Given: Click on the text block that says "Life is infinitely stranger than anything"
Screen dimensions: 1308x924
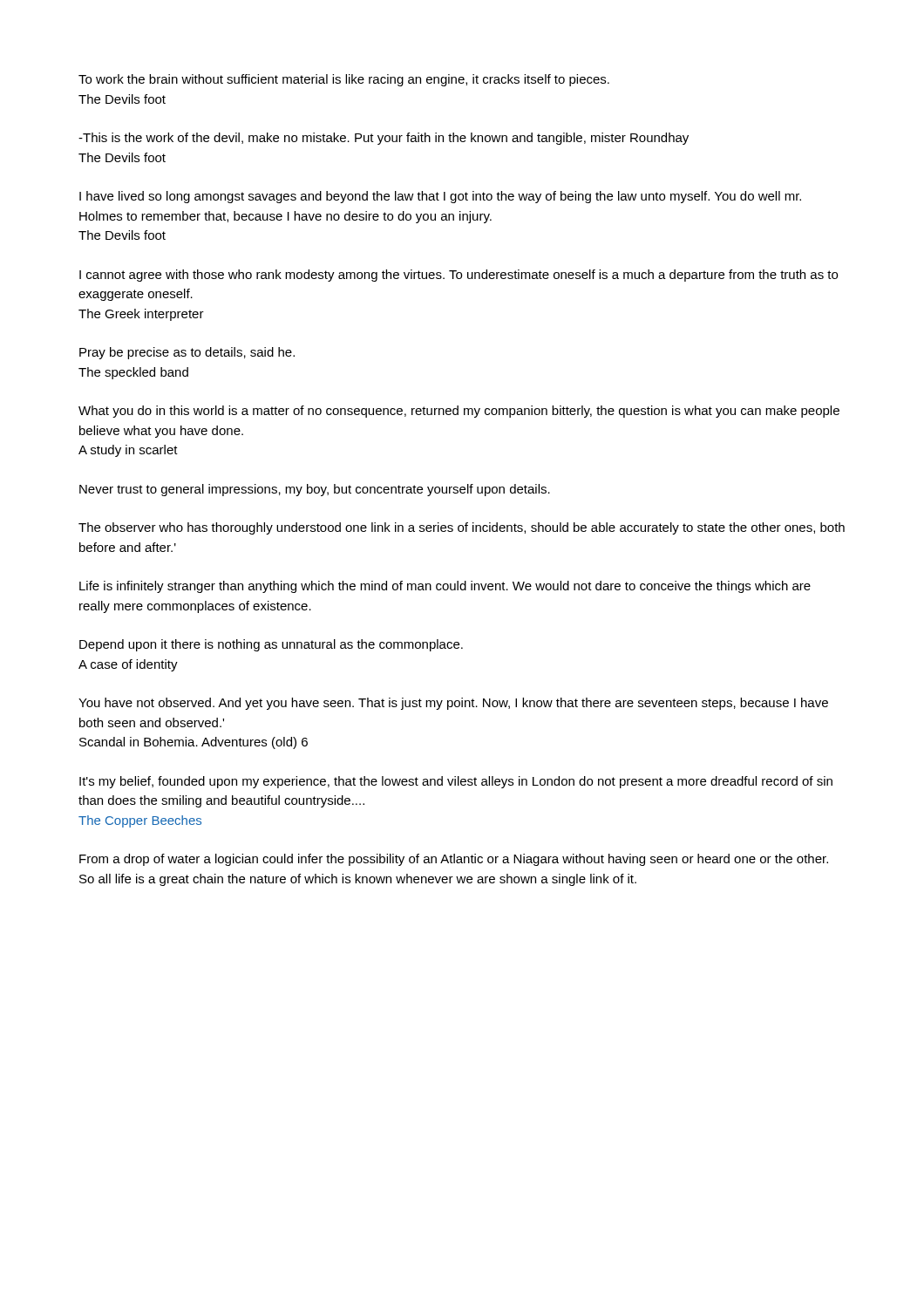Looking at the screenshot, I should click(445, 595).
